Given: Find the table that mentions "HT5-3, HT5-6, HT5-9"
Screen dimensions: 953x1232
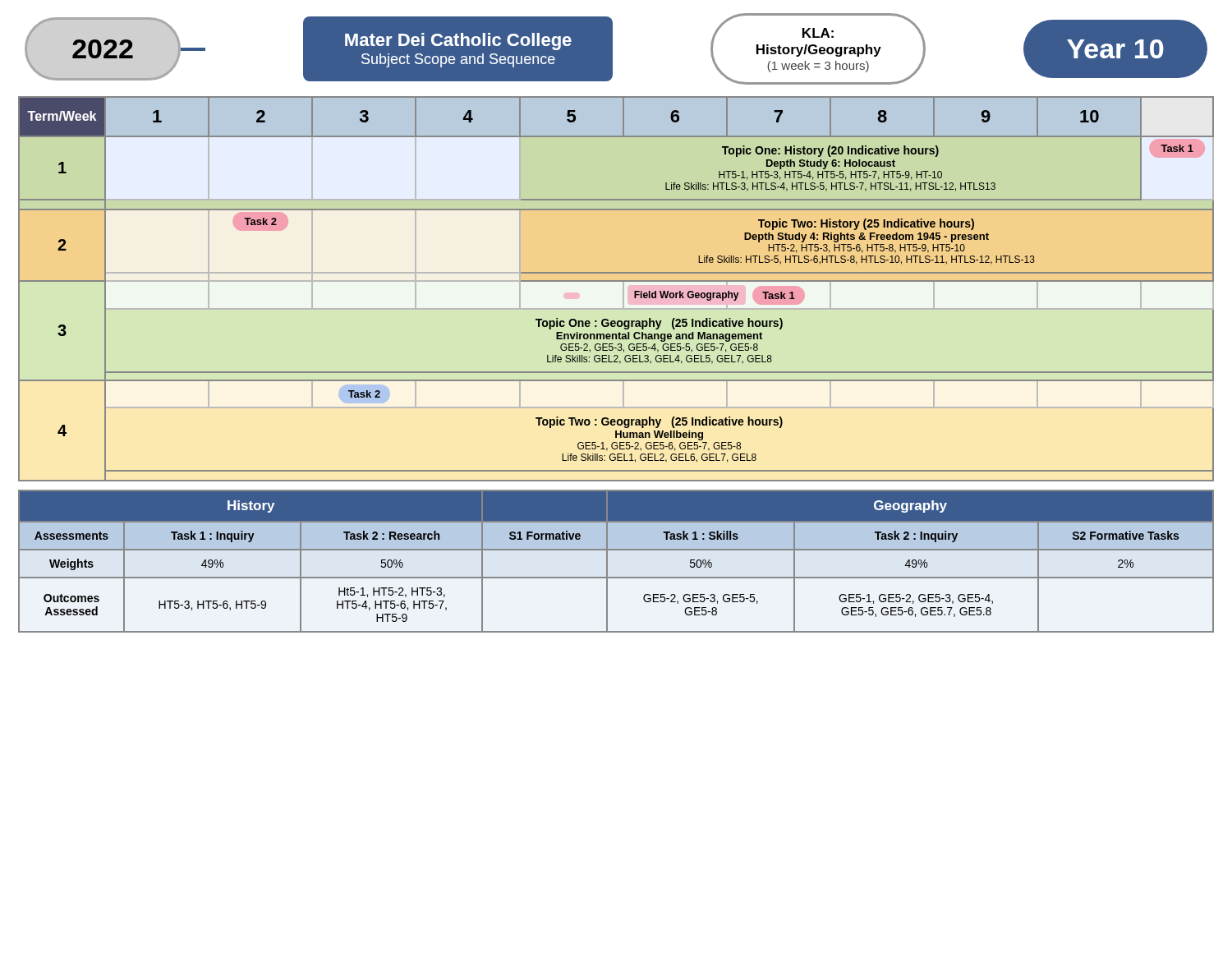Looking at the screenshot, I should (x=616, y=561).
